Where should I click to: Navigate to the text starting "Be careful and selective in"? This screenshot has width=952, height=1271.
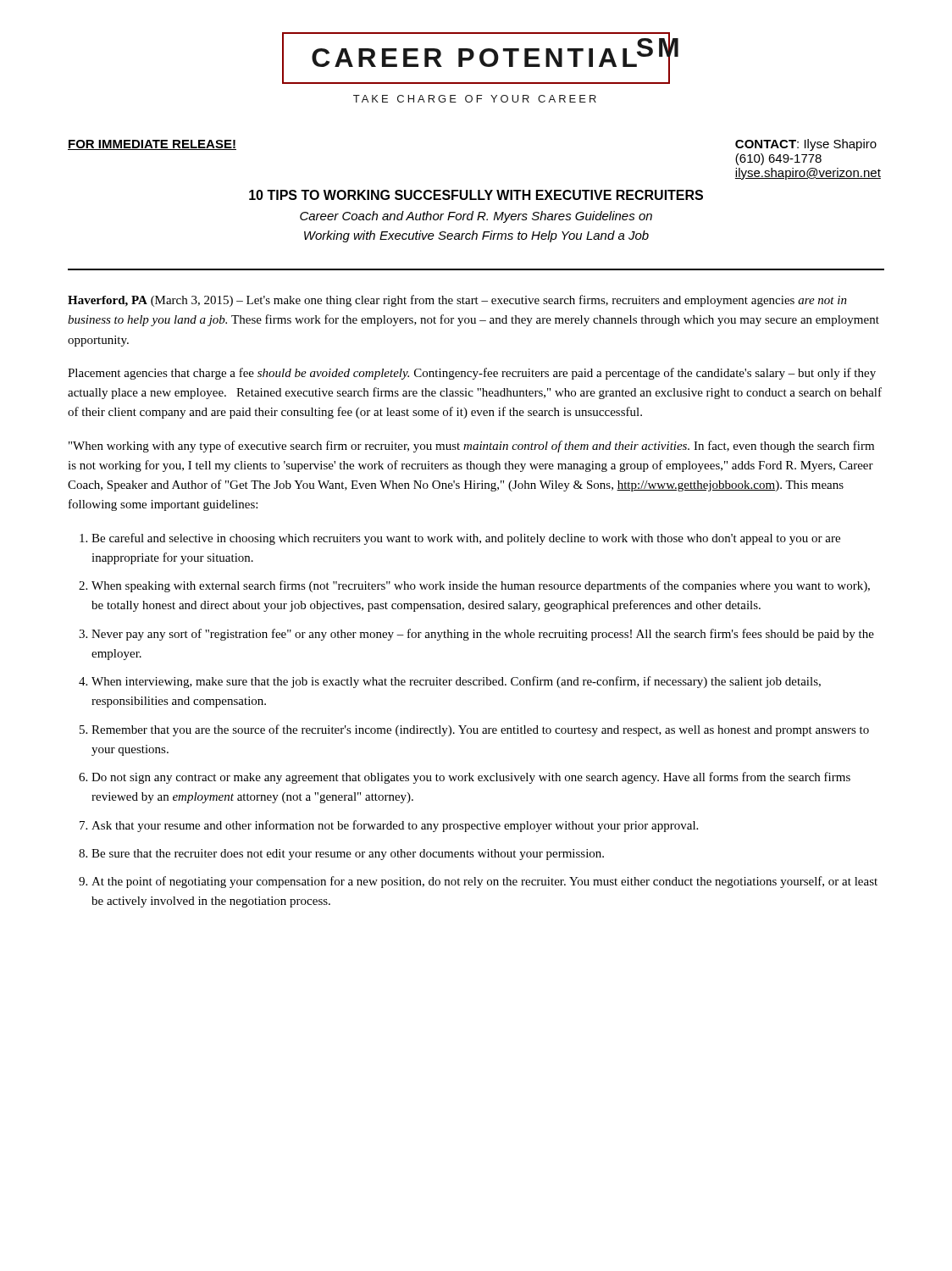pyautogui.click(x=466, y=547)
